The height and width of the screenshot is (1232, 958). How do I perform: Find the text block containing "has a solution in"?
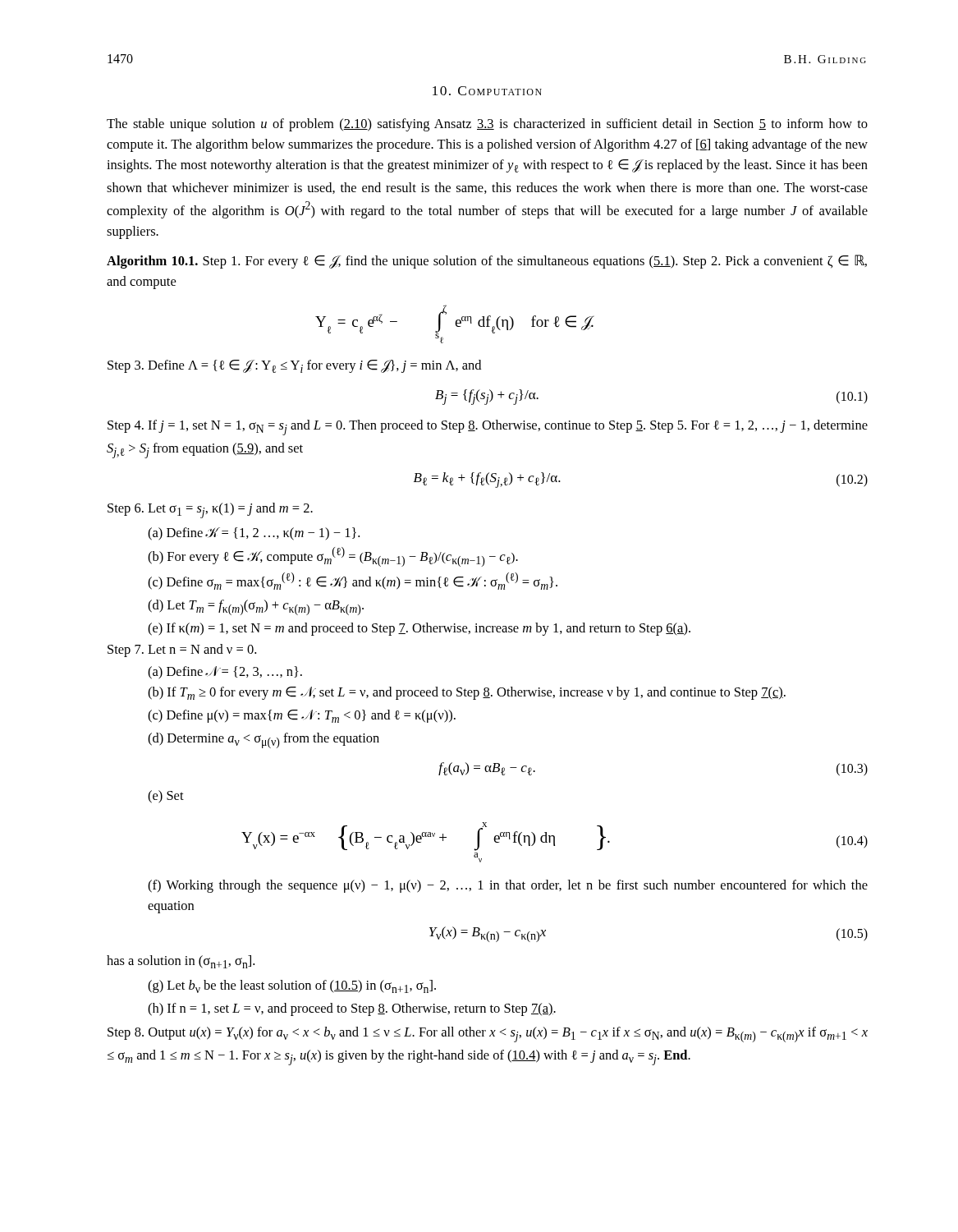[181, 962]
